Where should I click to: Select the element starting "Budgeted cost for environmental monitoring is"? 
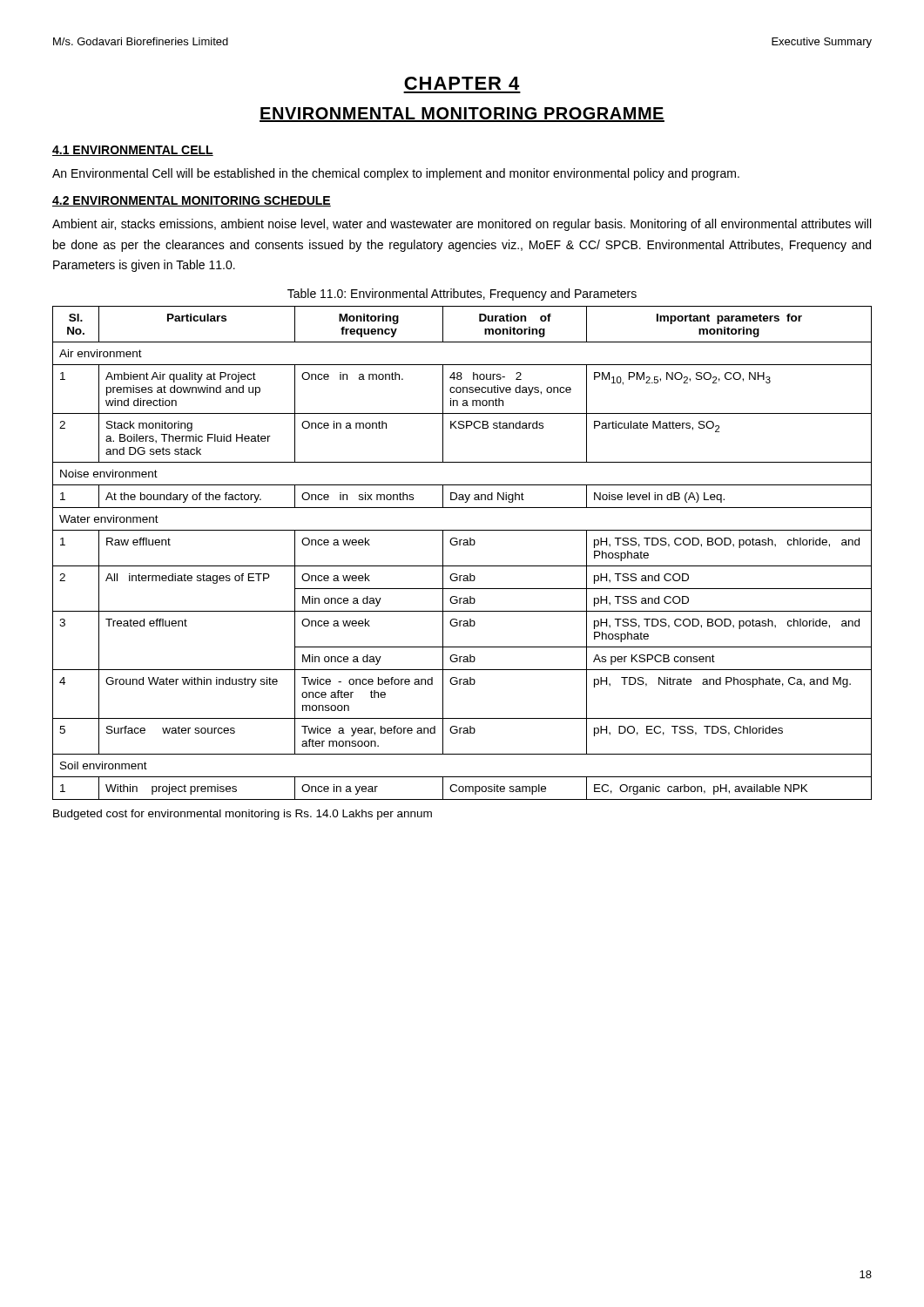coord(242,814)
